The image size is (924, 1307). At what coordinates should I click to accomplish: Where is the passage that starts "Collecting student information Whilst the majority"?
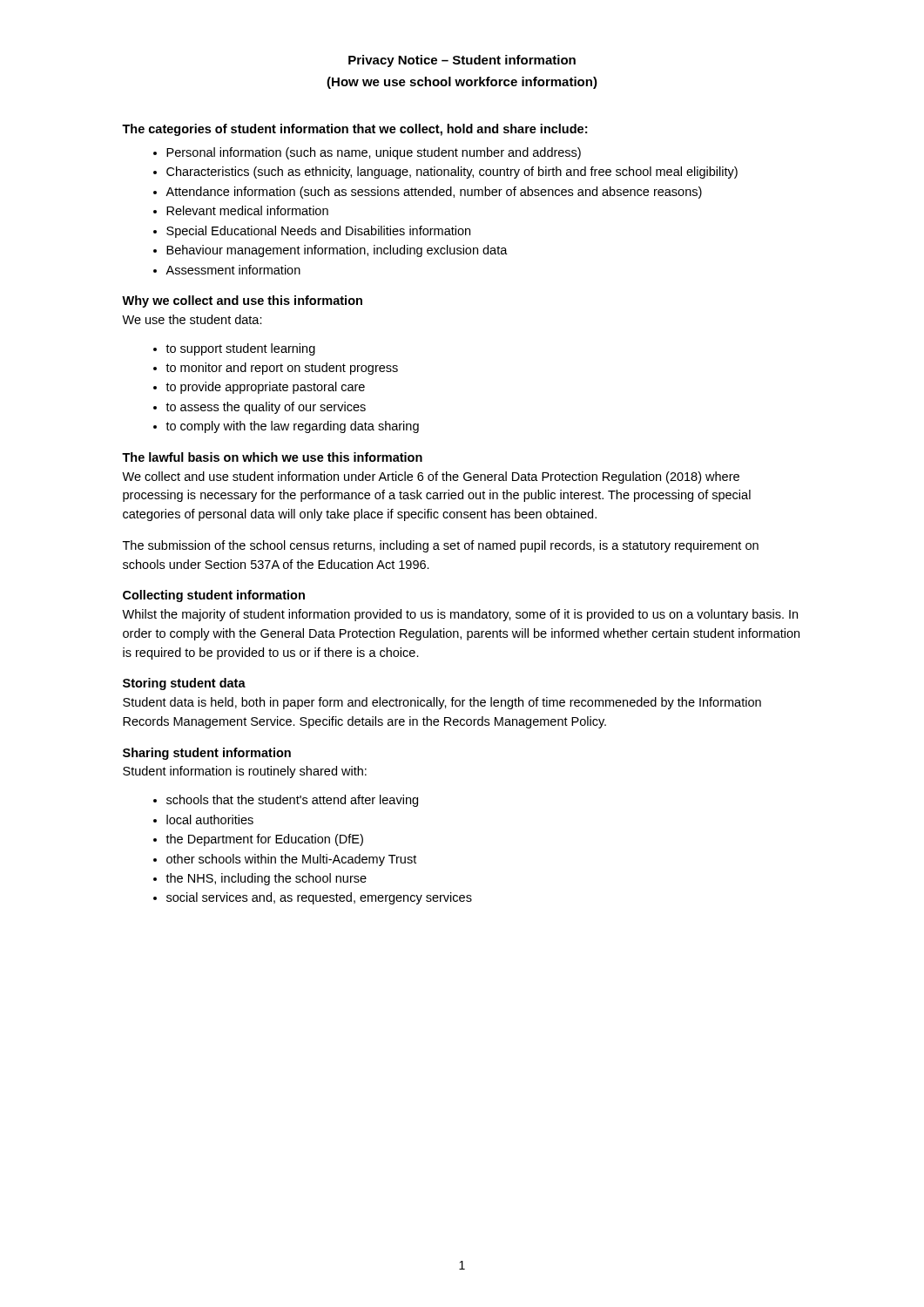pyautogui.click(x=461, y=624)
